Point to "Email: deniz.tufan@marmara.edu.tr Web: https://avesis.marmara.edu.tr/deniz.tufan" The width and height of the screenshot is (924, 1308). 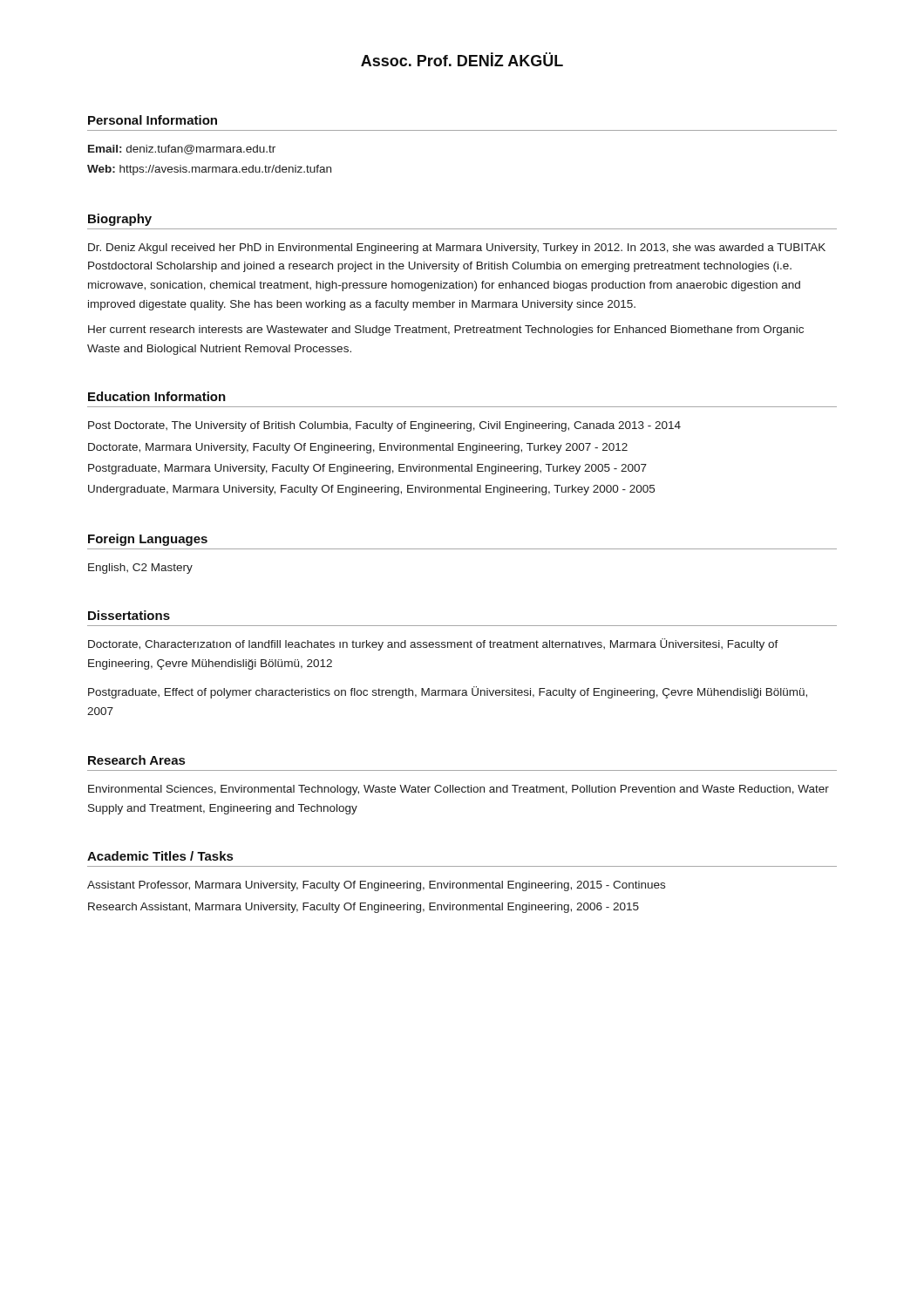click(x=182, y=150)
